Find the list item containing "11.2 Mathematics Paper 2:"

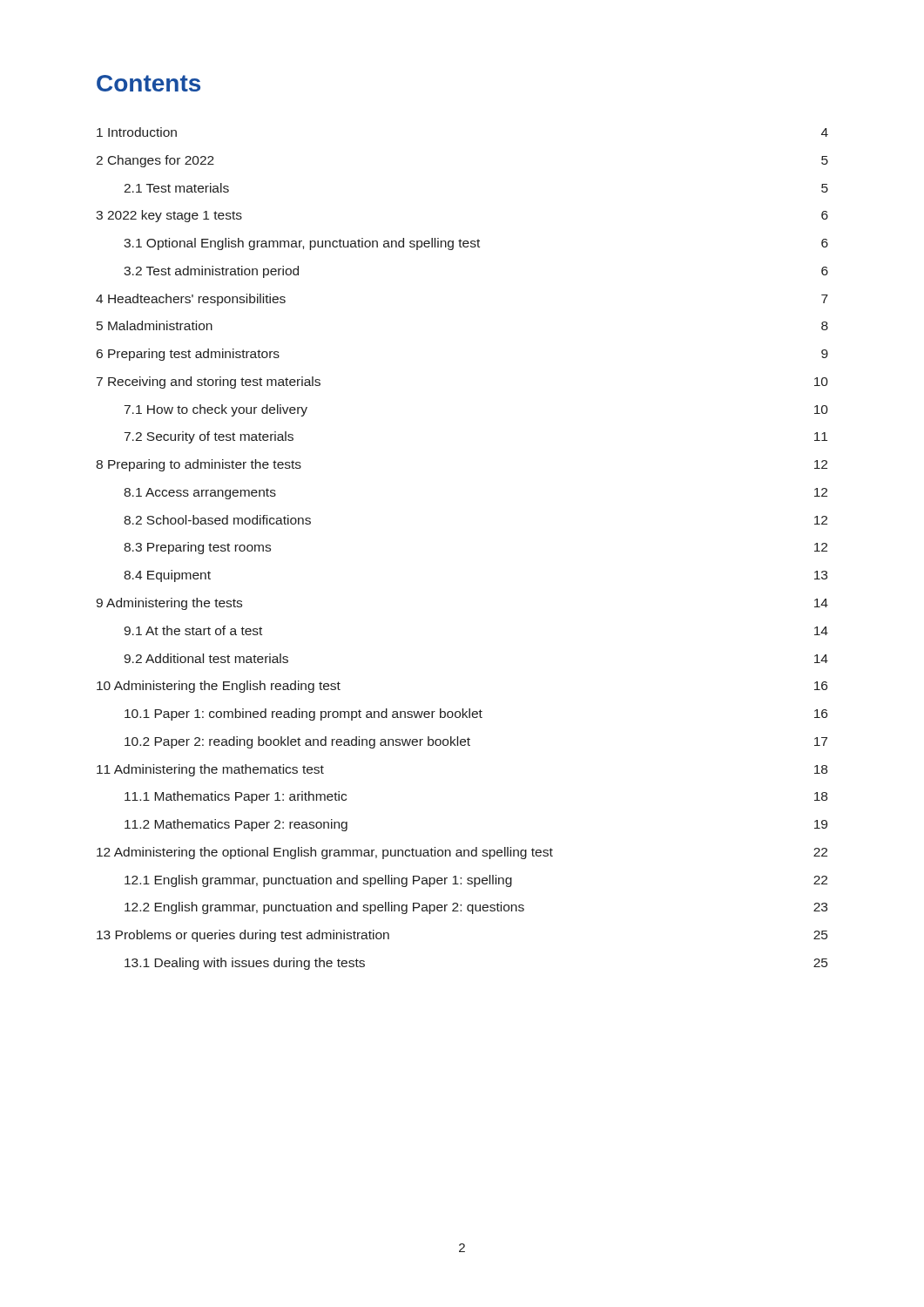(238, 825)
